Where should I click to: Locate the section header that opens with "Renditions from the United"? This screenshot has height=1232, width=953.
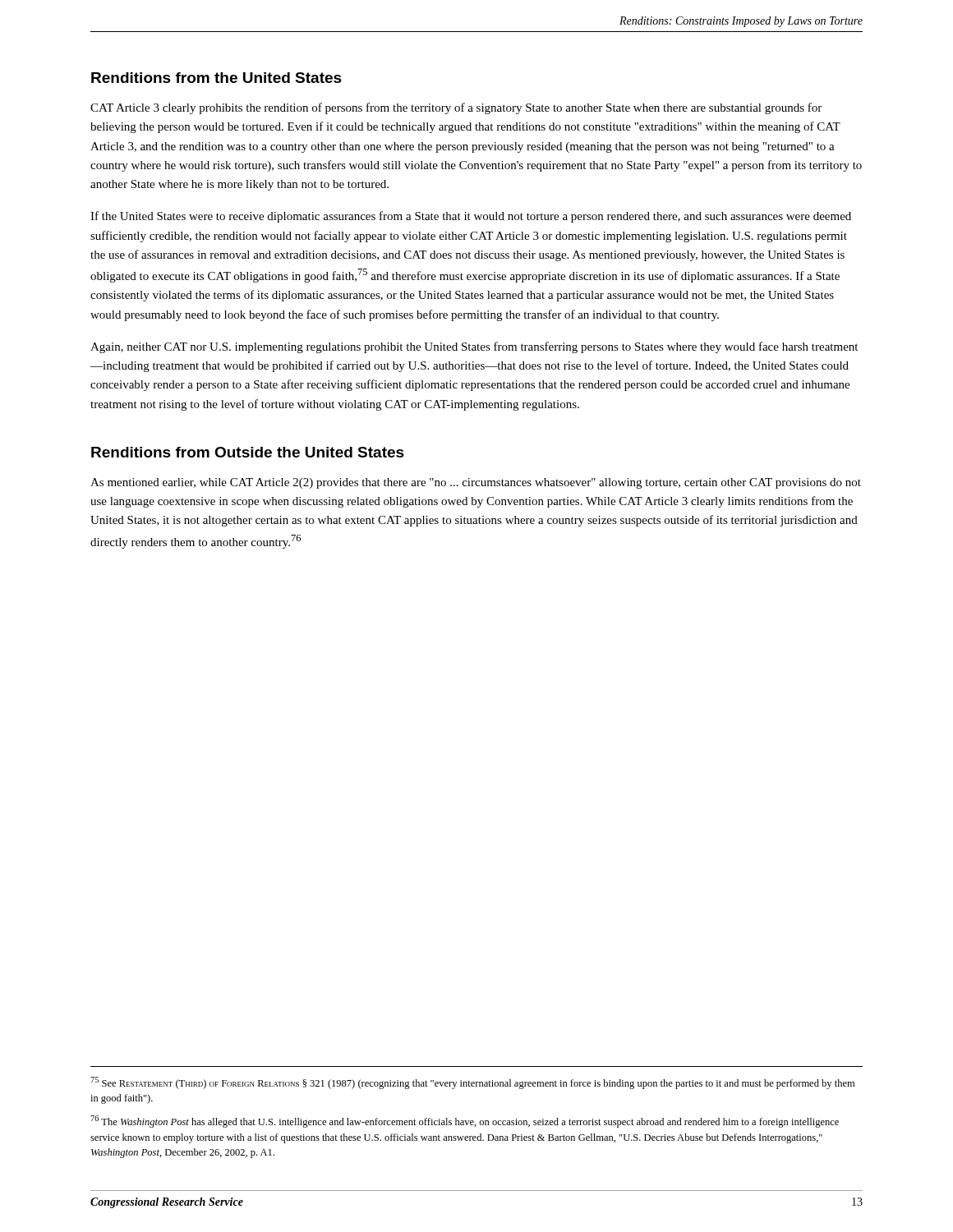(216, 78)
